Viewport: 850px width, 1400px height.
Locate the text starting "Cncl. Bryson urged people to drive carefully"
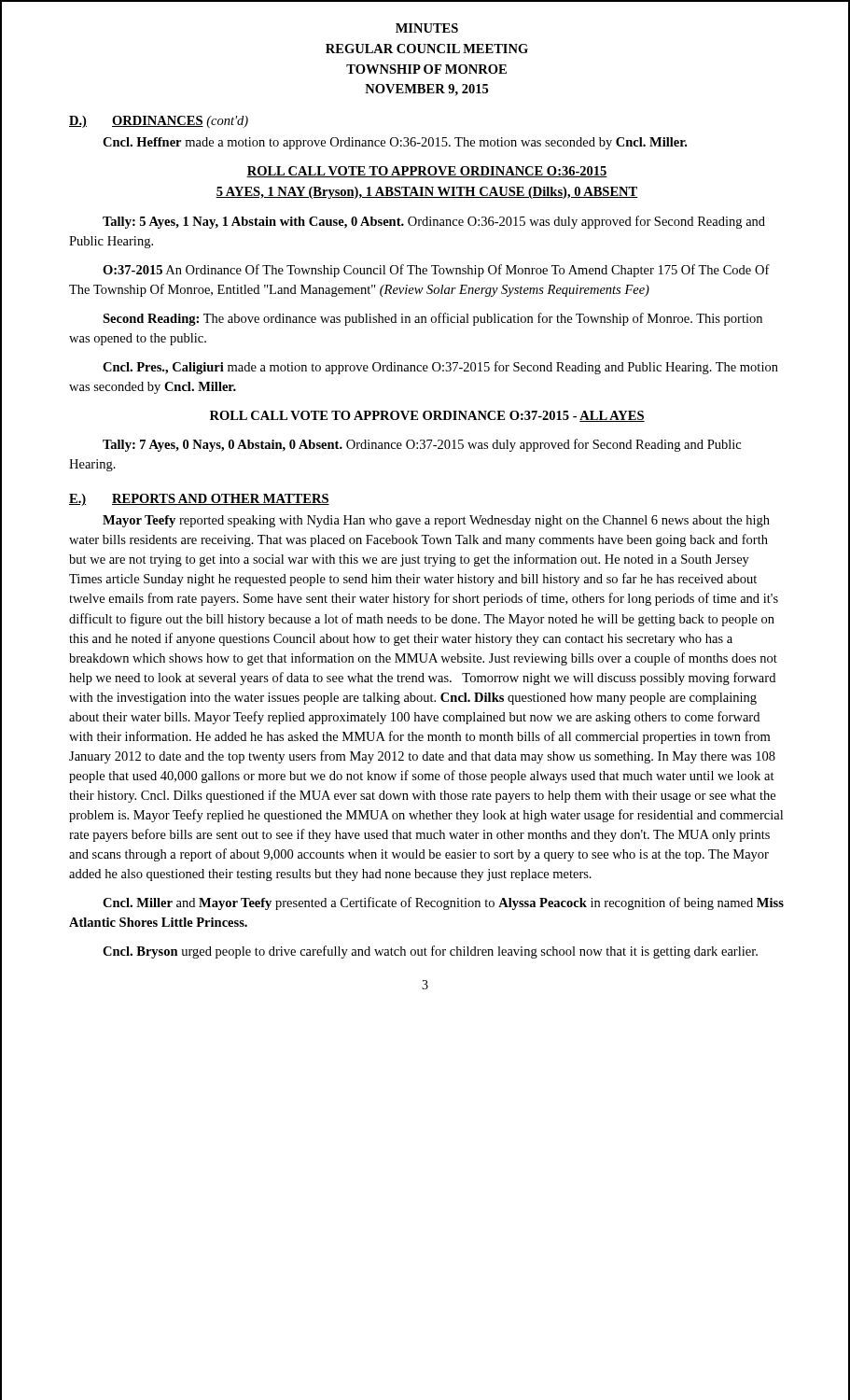(x=427, y=951)
